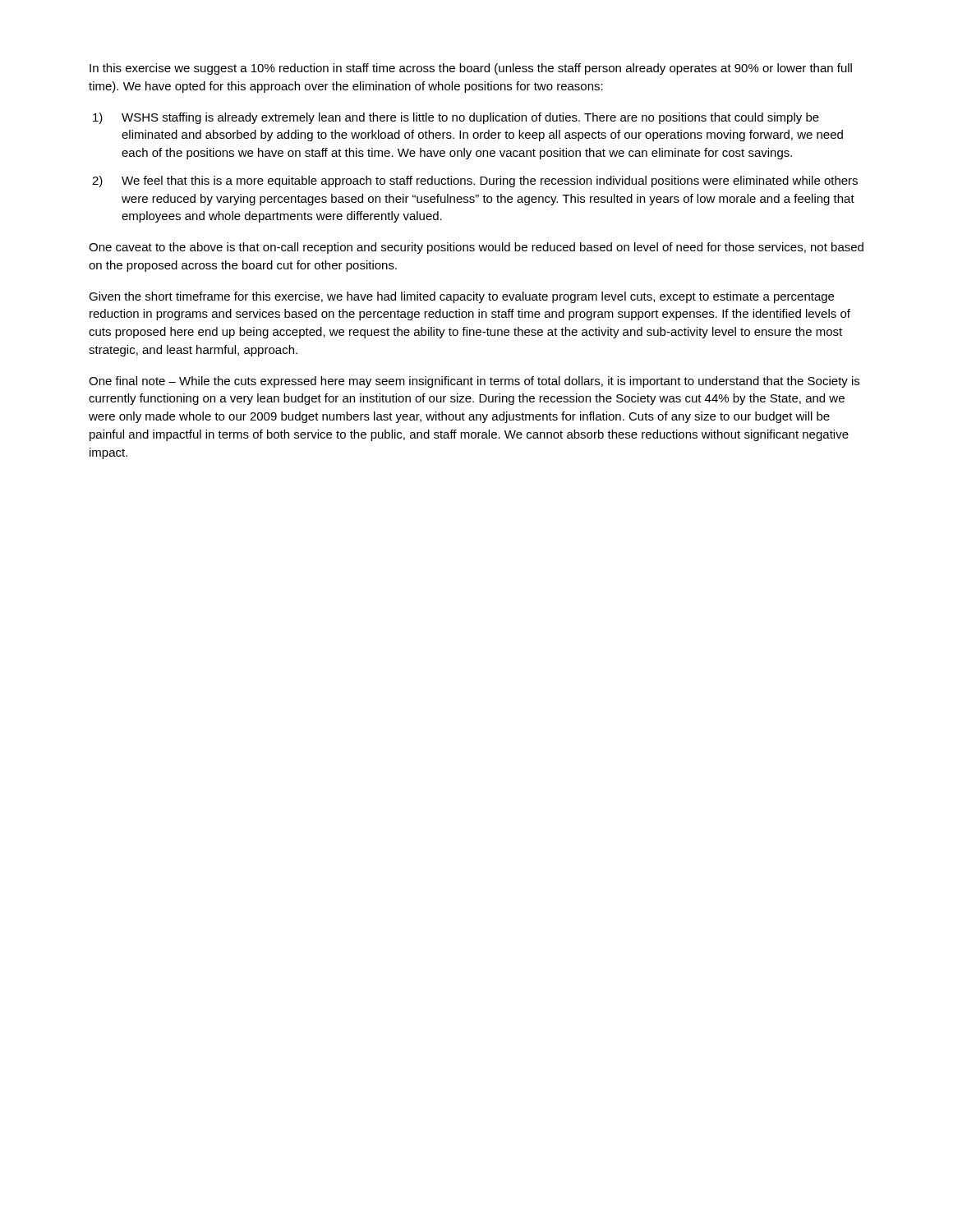Click the passage that begins "One final note – While the"
Image resolution: width=953 pixels, height=1232 pixels.
[x=474, y=416]
